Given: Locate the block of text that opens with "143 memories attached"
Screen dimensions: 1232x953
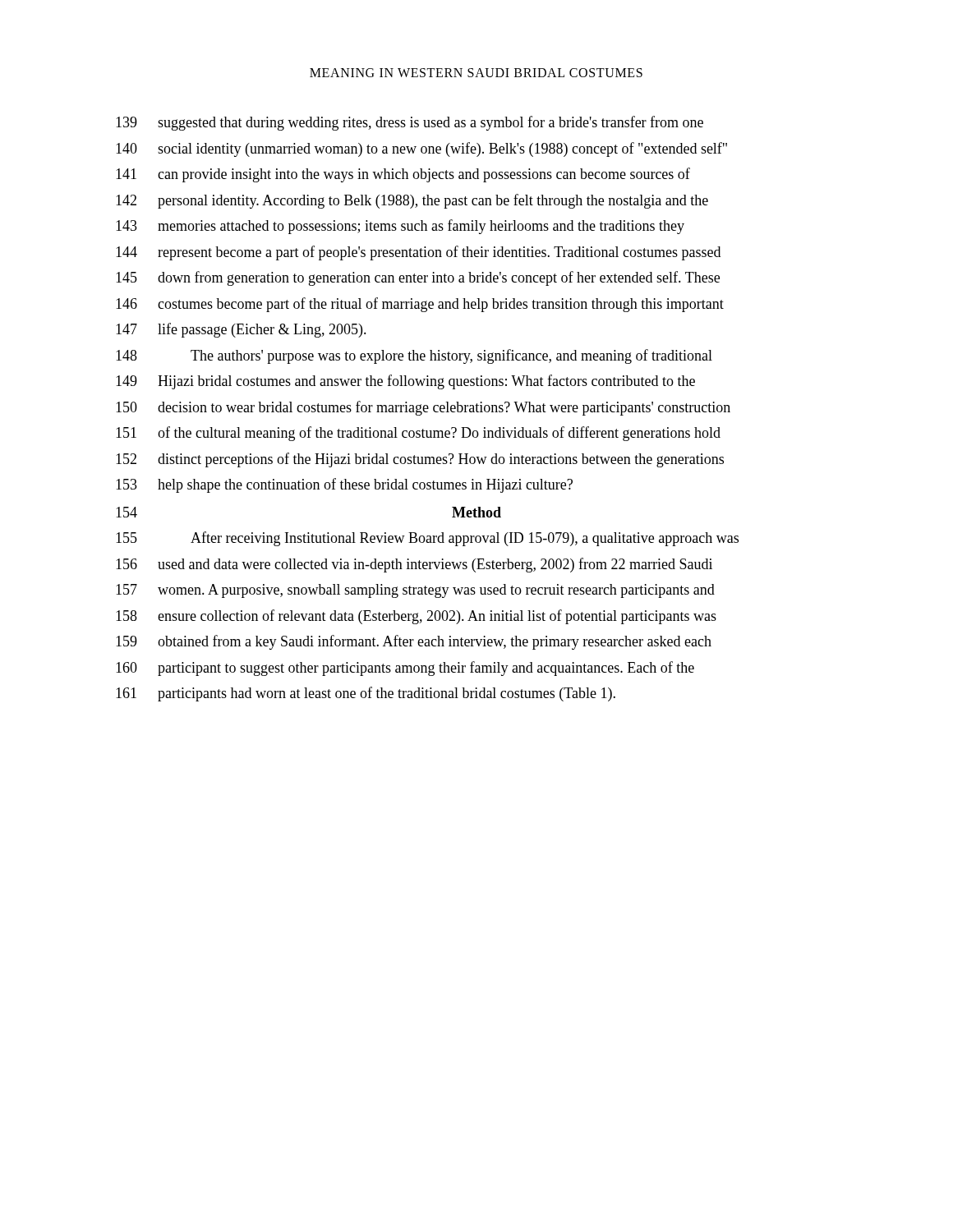Looking at the screenshot, I should [x=476, y=226].
